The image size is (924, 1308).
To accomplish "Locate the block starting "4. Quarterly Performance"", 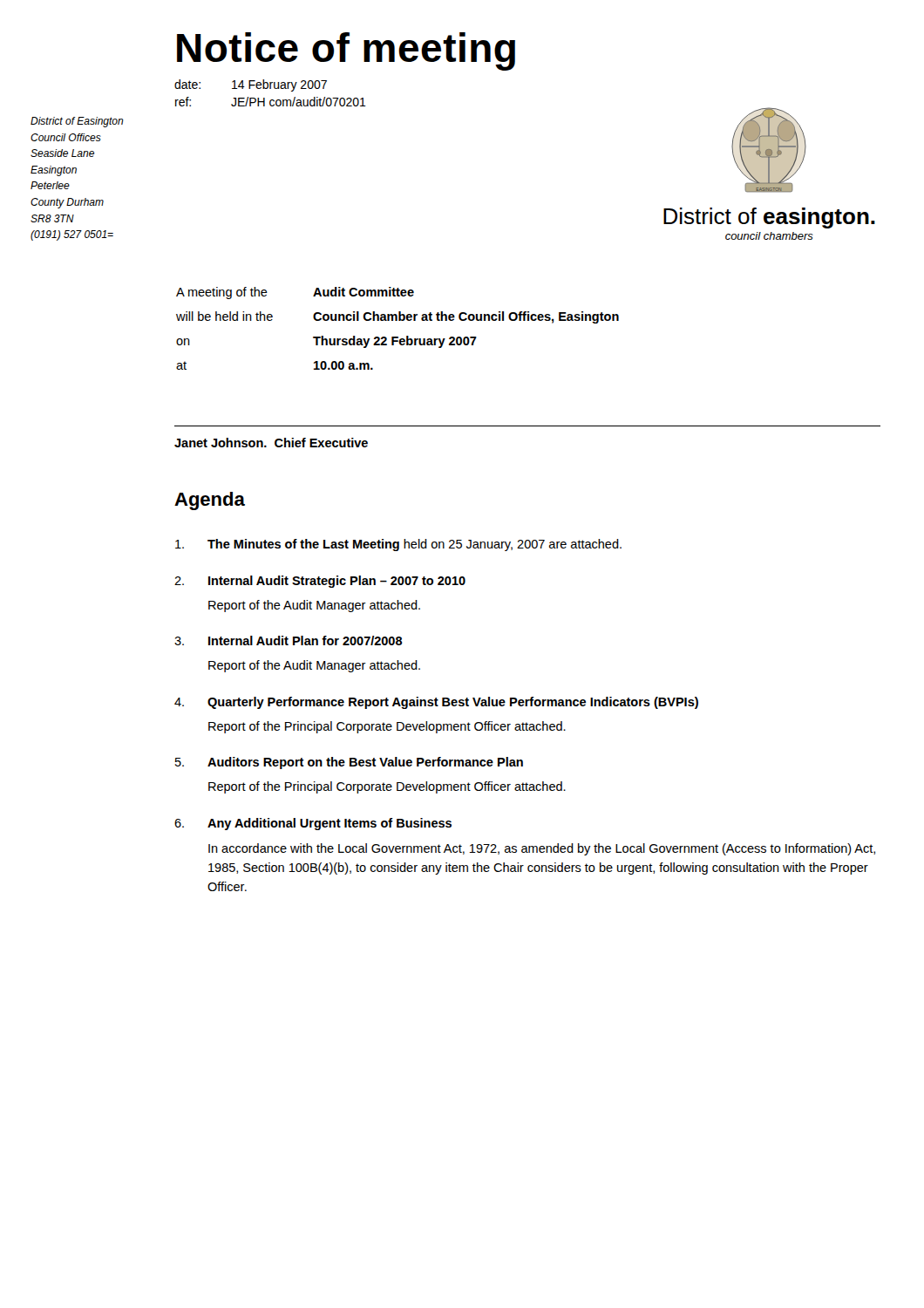I will pyautogui.click(x=437, y=702).
